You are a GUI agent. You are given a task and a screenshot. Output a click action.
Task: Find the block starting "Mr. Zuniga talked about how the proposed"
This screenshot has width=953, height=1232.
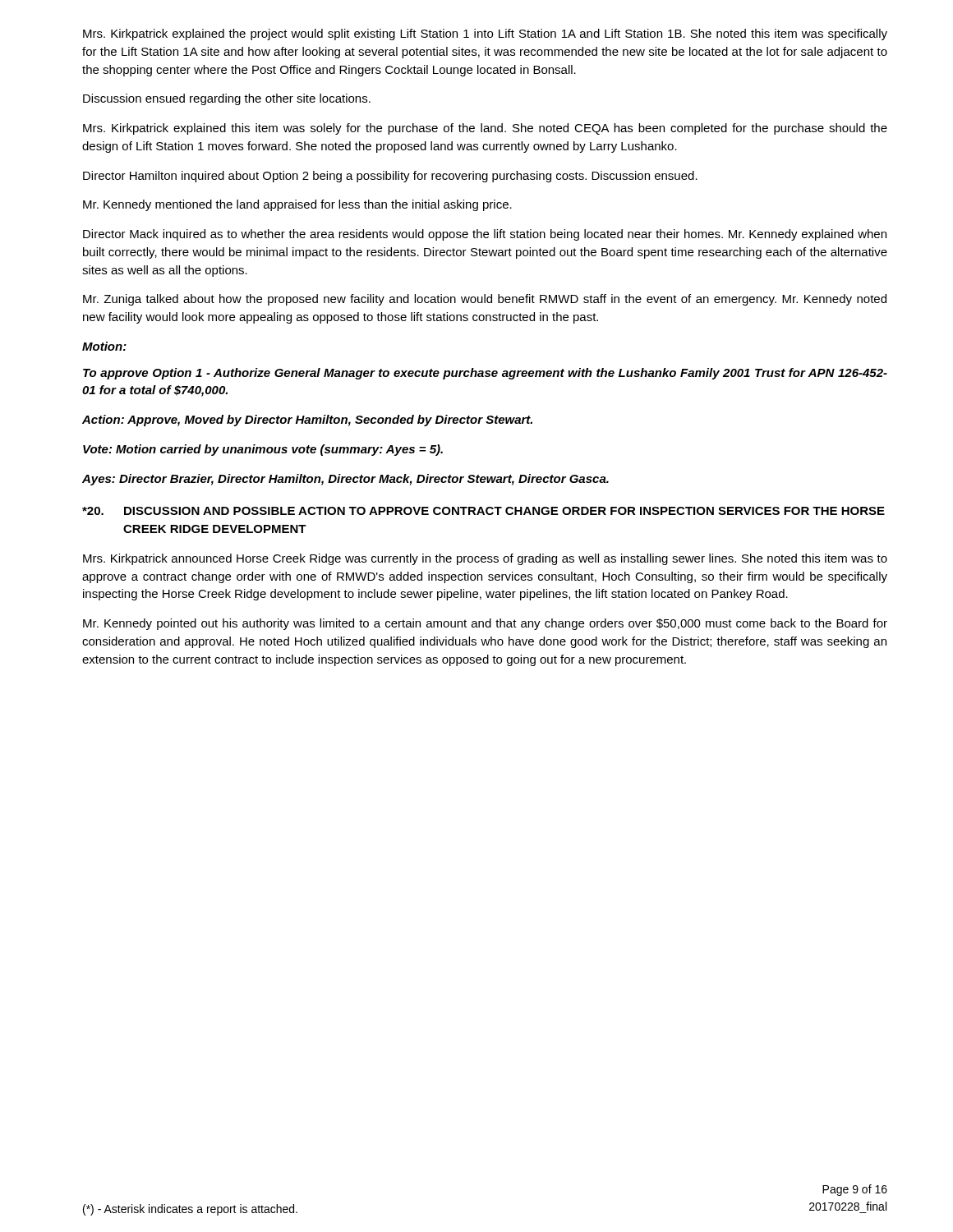[x=485, y=308]
